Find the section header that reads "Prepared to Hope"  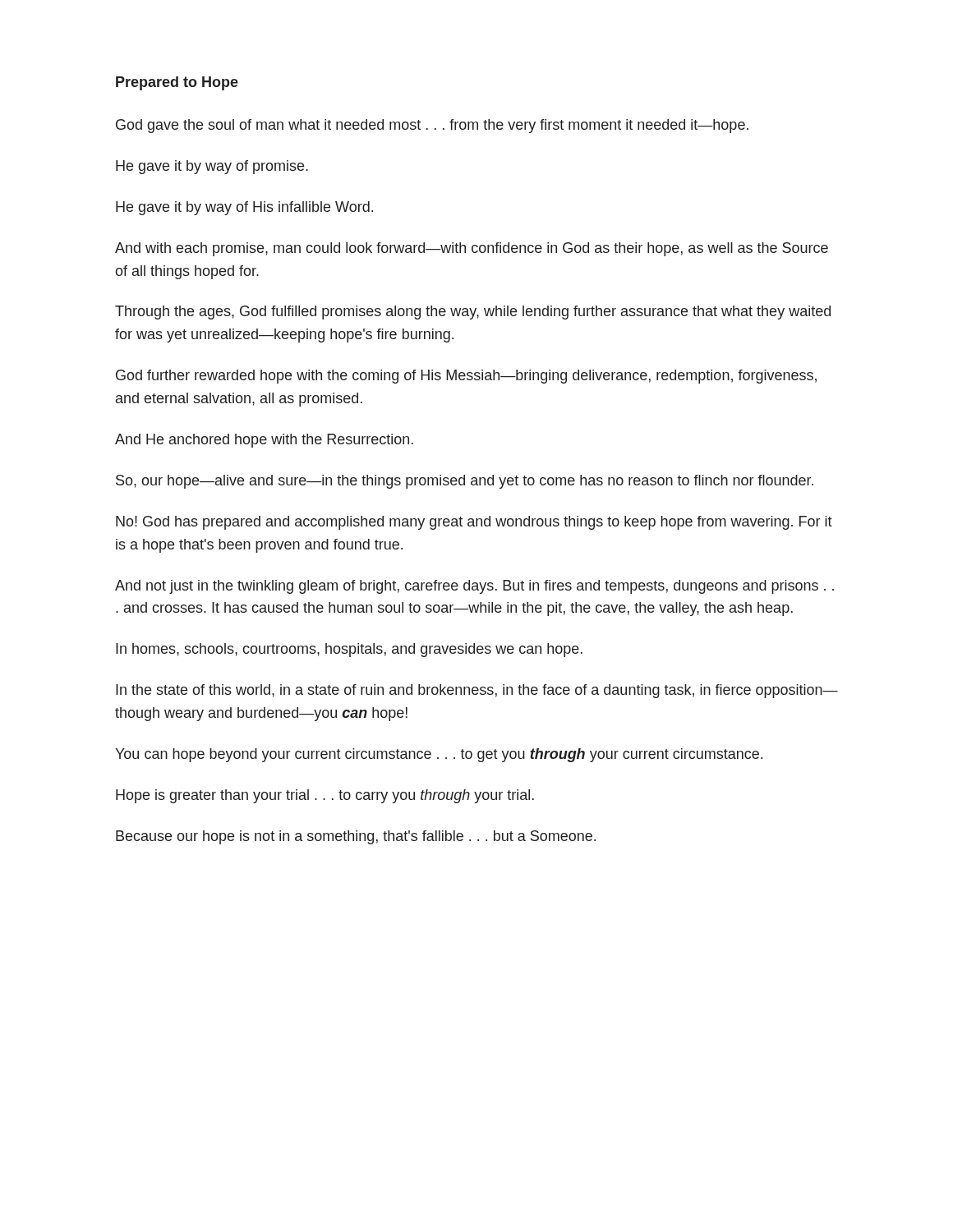[177, 82]
